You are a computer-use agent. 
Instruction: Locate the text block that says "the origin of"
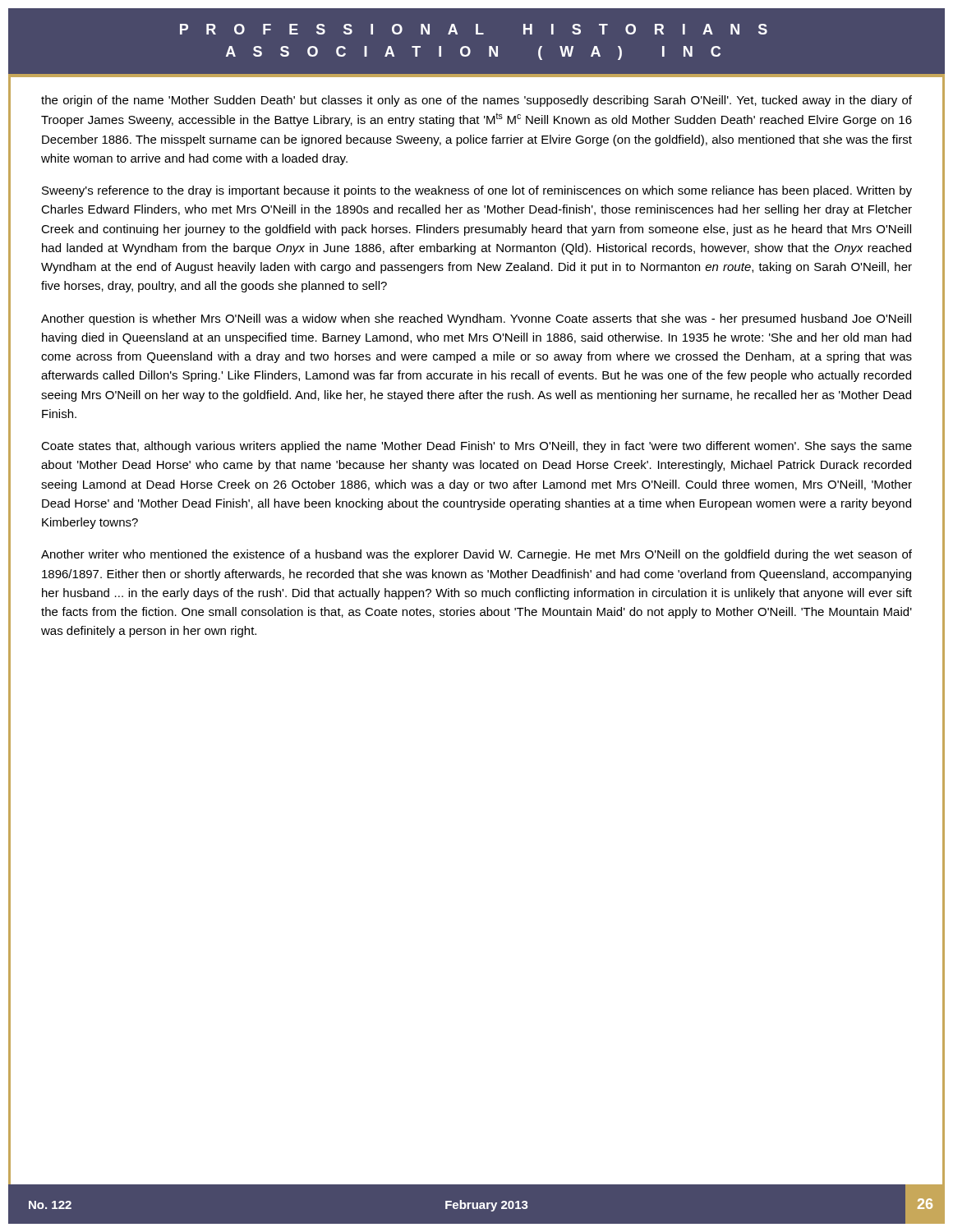coord(476,129)
